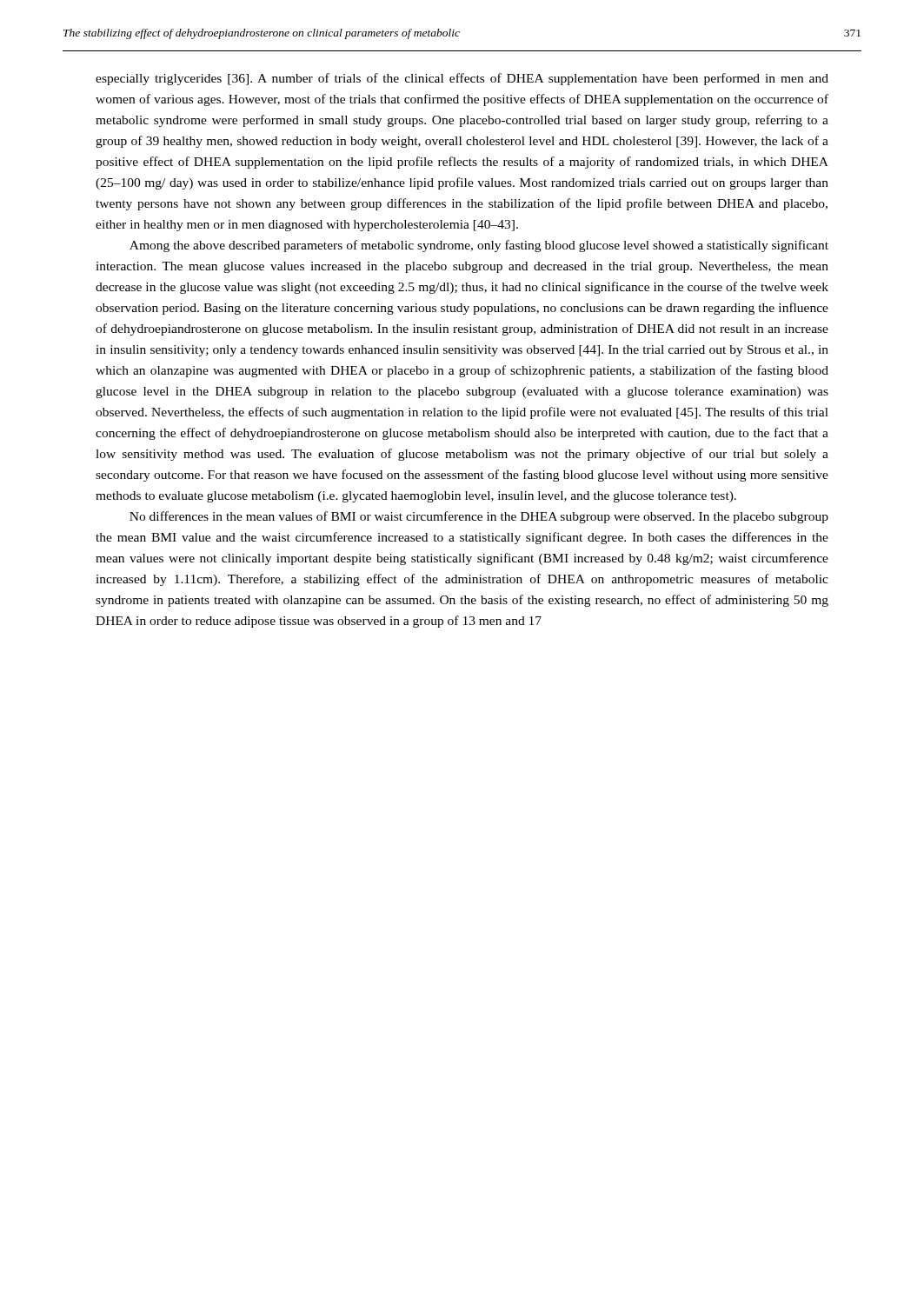This screenshot has width=924, height=1304.
Task: Click on the text block with the text "Among the above described"
Action: coord(462,371)
